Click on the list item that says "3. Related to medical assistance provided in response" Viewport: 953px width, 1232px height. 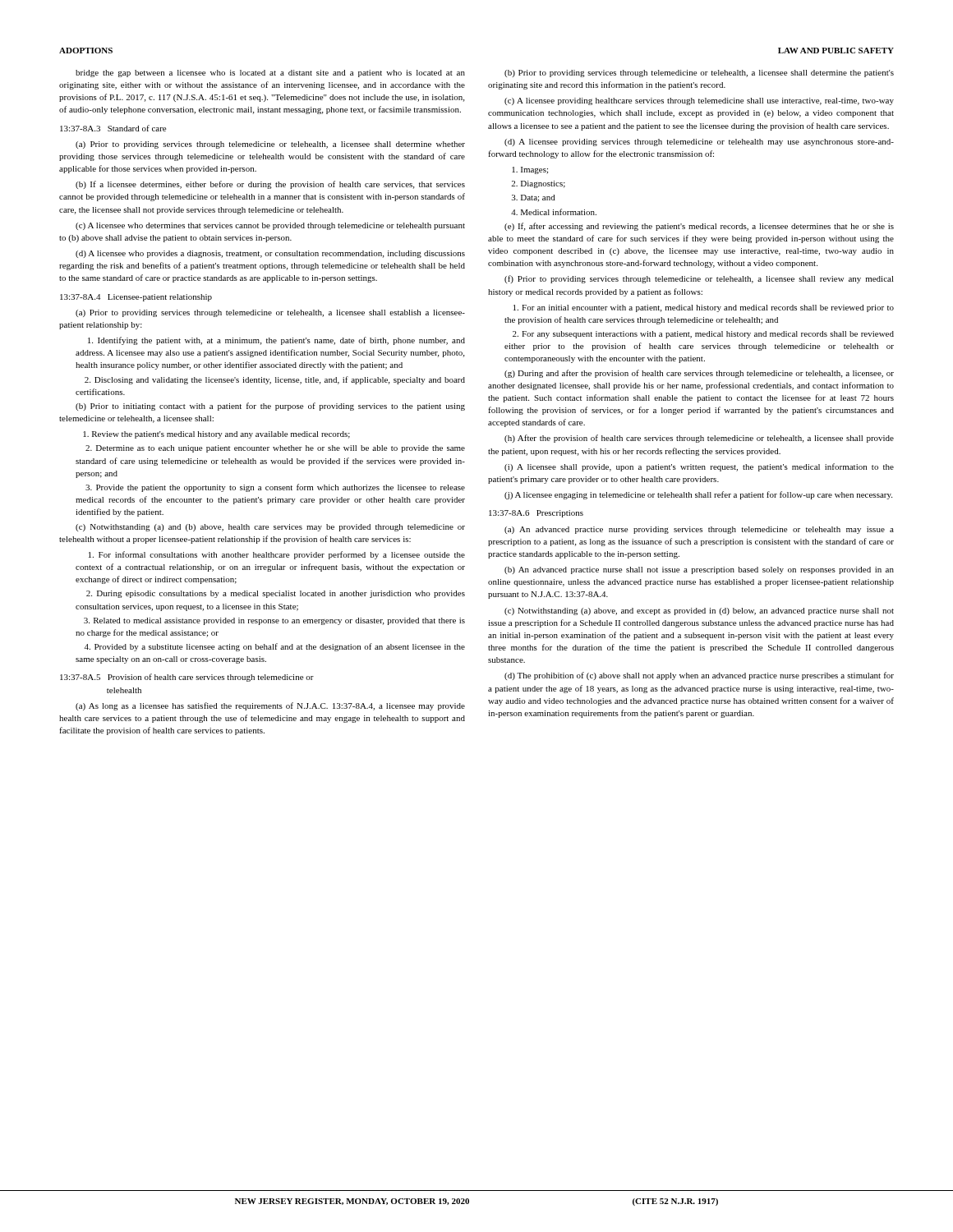click(262, 627)
